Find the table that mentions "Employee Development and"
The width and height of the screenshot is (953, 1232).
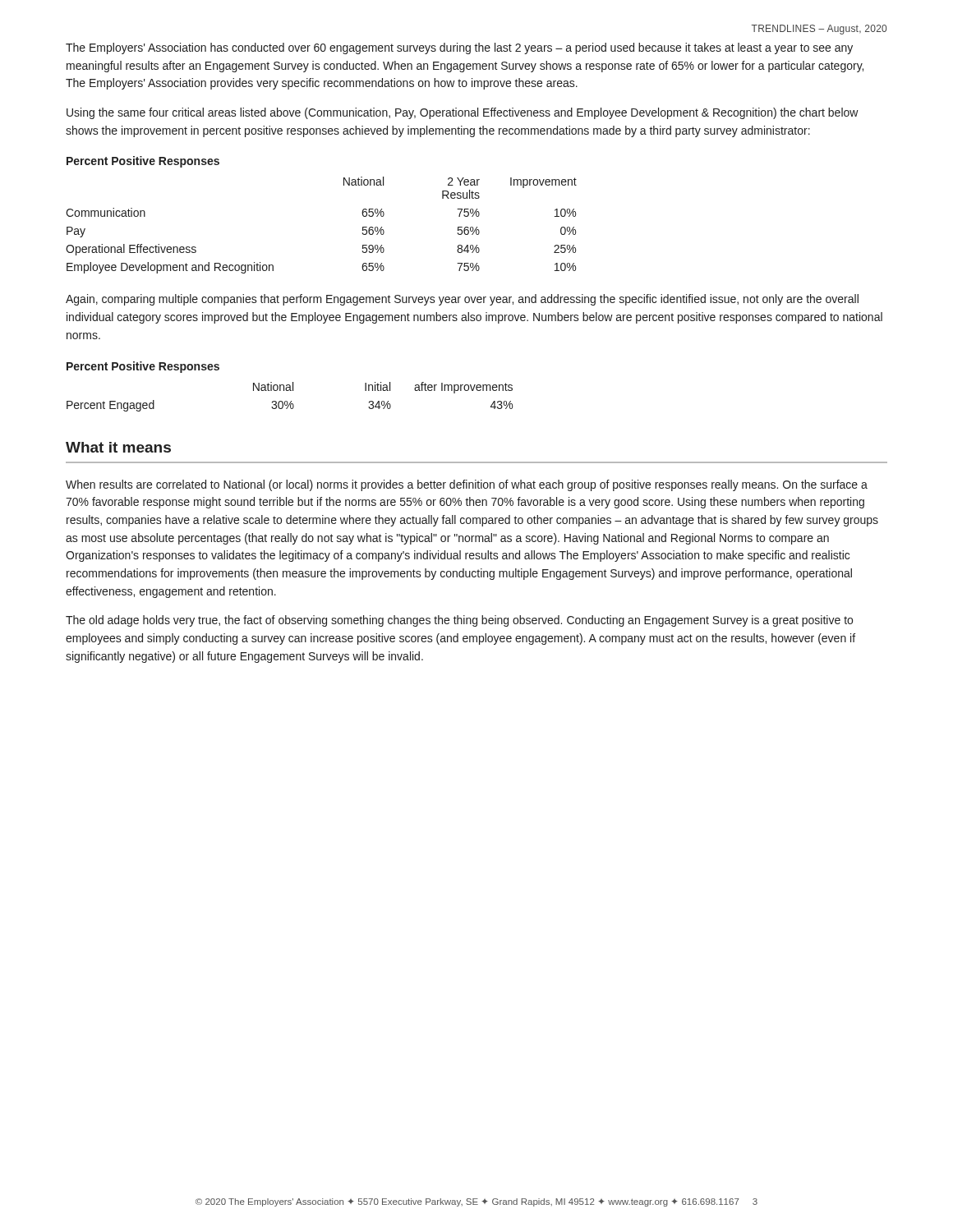coord(476,225)
